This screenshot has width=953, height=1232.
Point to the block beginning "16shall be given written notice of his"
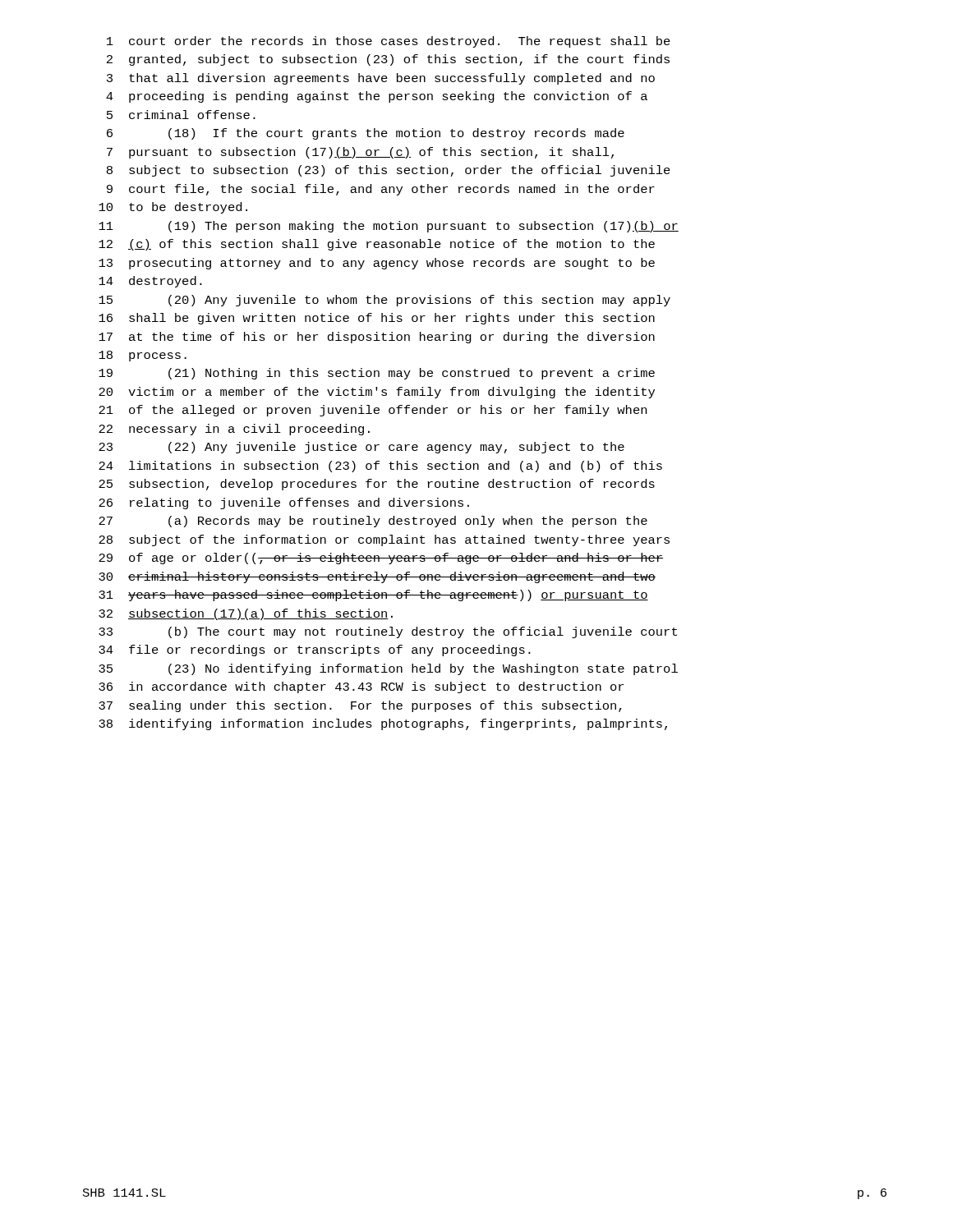tap(369, 319)
